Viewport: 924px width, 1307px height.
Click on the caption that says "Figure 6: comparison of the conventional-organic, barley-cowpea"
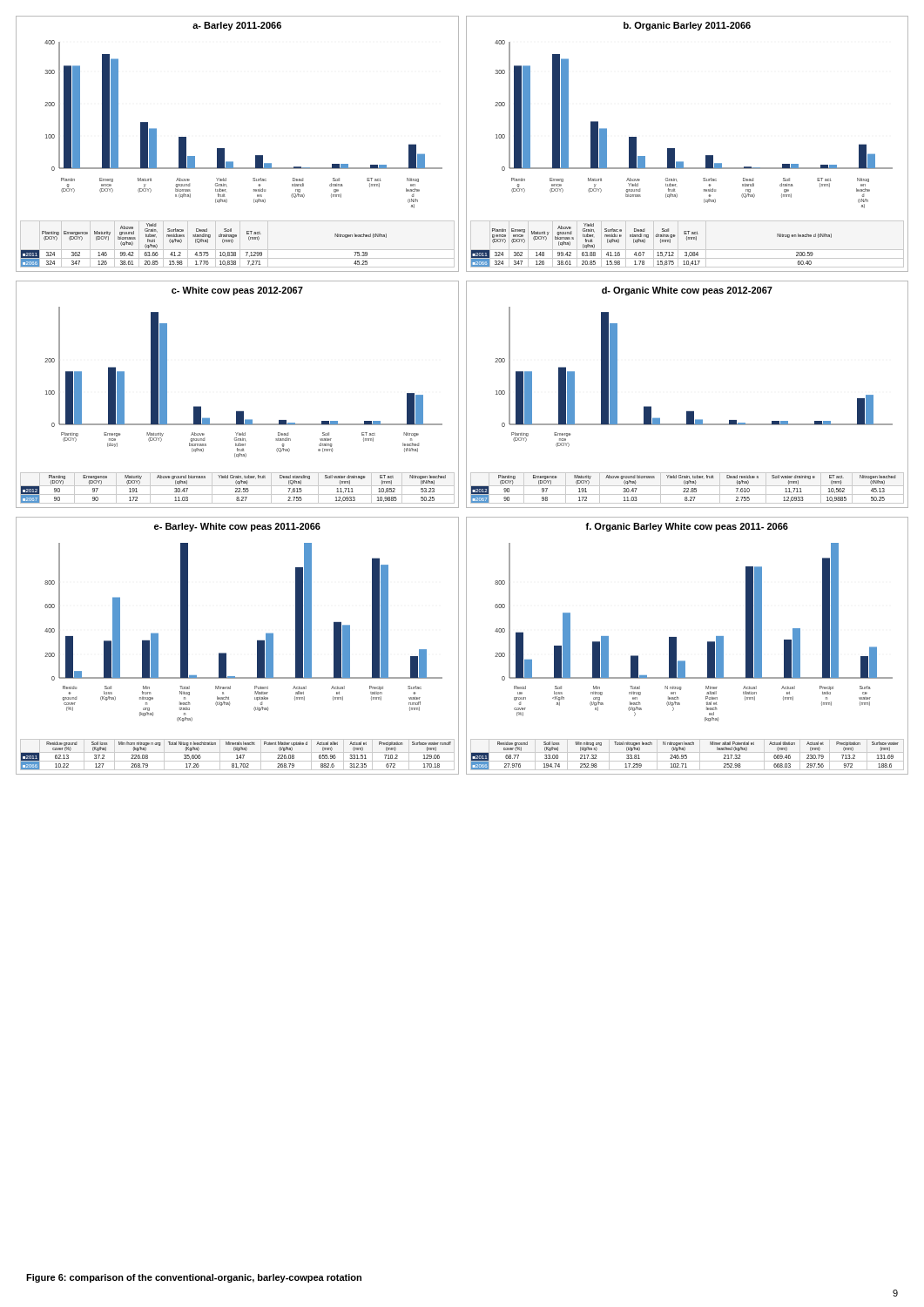(x=194, y=1277)
